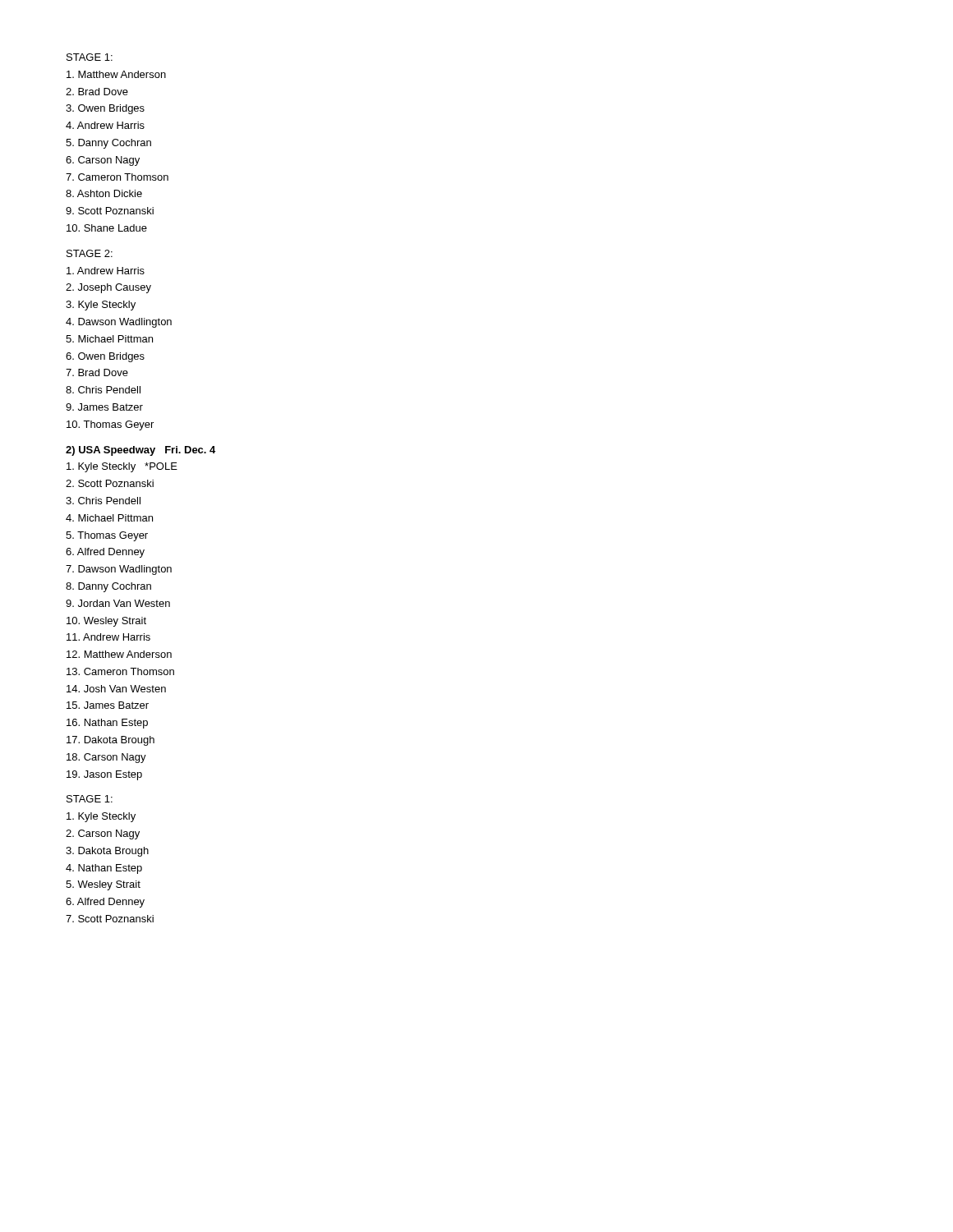Select the passage starting "Andrew Harris"
The height and width of the screenshot is (1232, 953).
[105, 270]
